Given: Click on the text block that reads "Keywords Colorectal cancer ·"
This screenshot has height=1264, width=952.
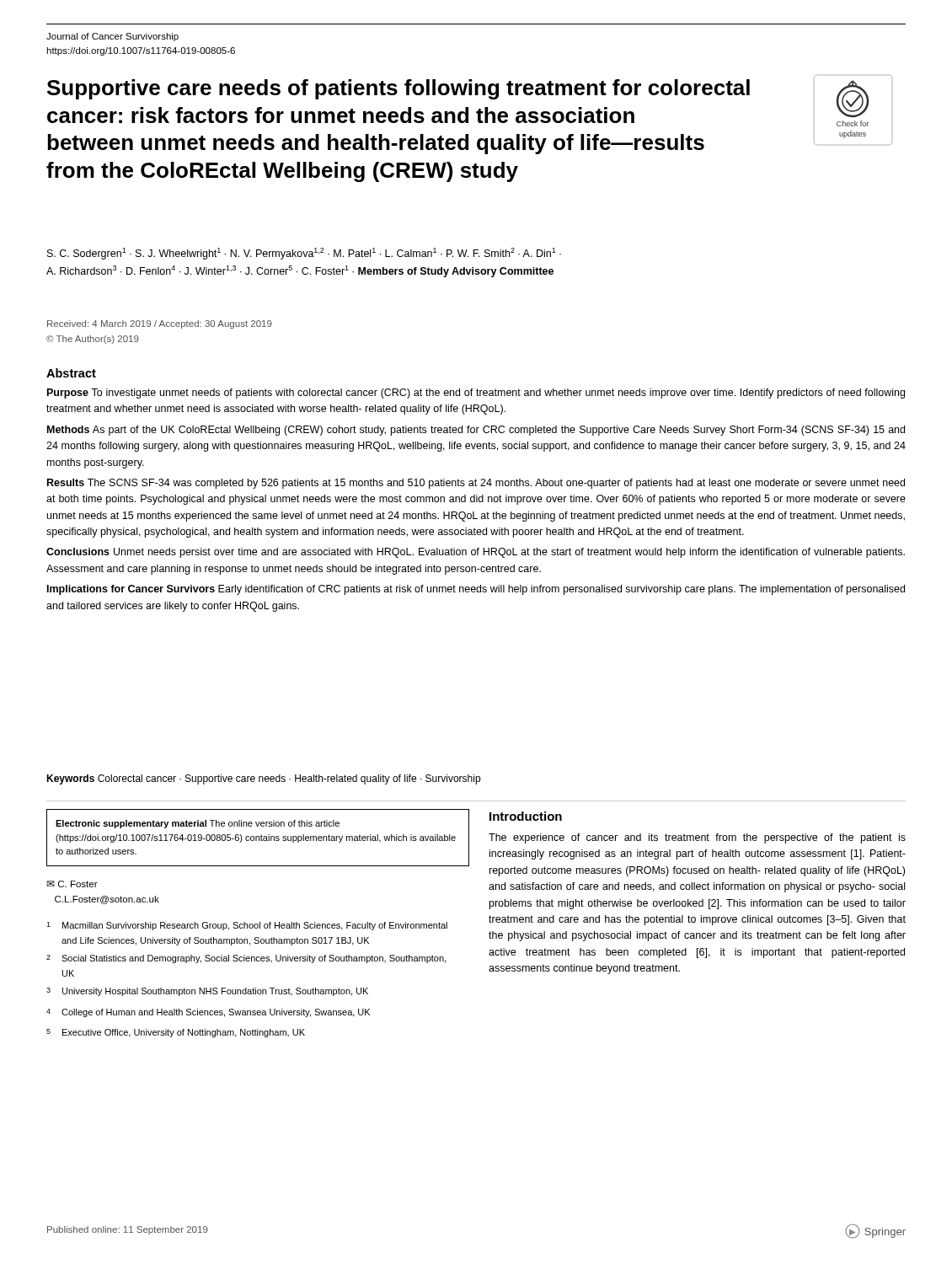Looking at the screenshot, I should tap(476, 779).
